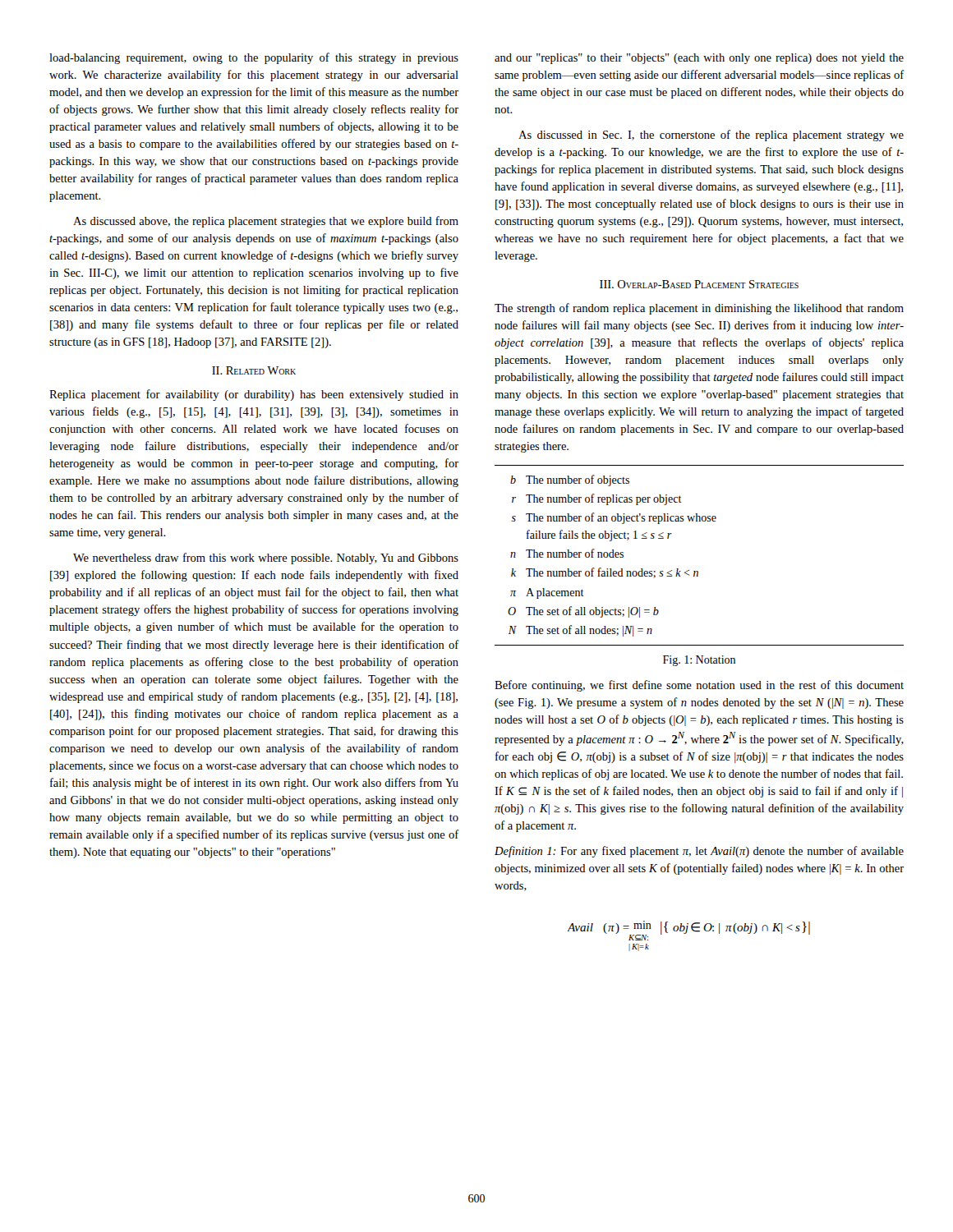Find the caption containing "Fig. 1: Notation"
This screenshot has height=1232, width=953.
pos(699,660)
